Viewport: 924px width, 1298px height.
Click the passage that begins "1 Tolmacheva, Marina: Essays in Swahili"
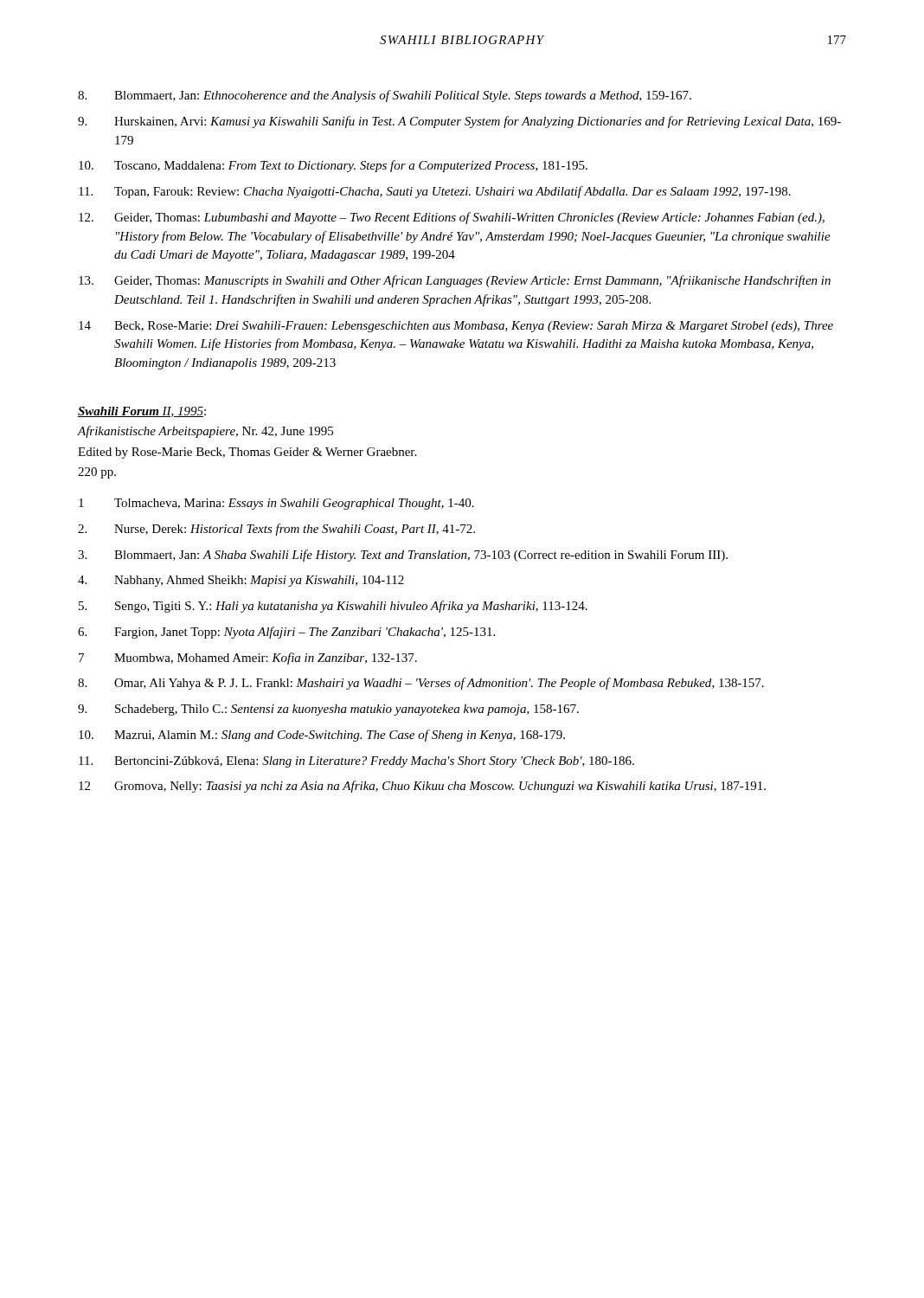coord(462,504)
